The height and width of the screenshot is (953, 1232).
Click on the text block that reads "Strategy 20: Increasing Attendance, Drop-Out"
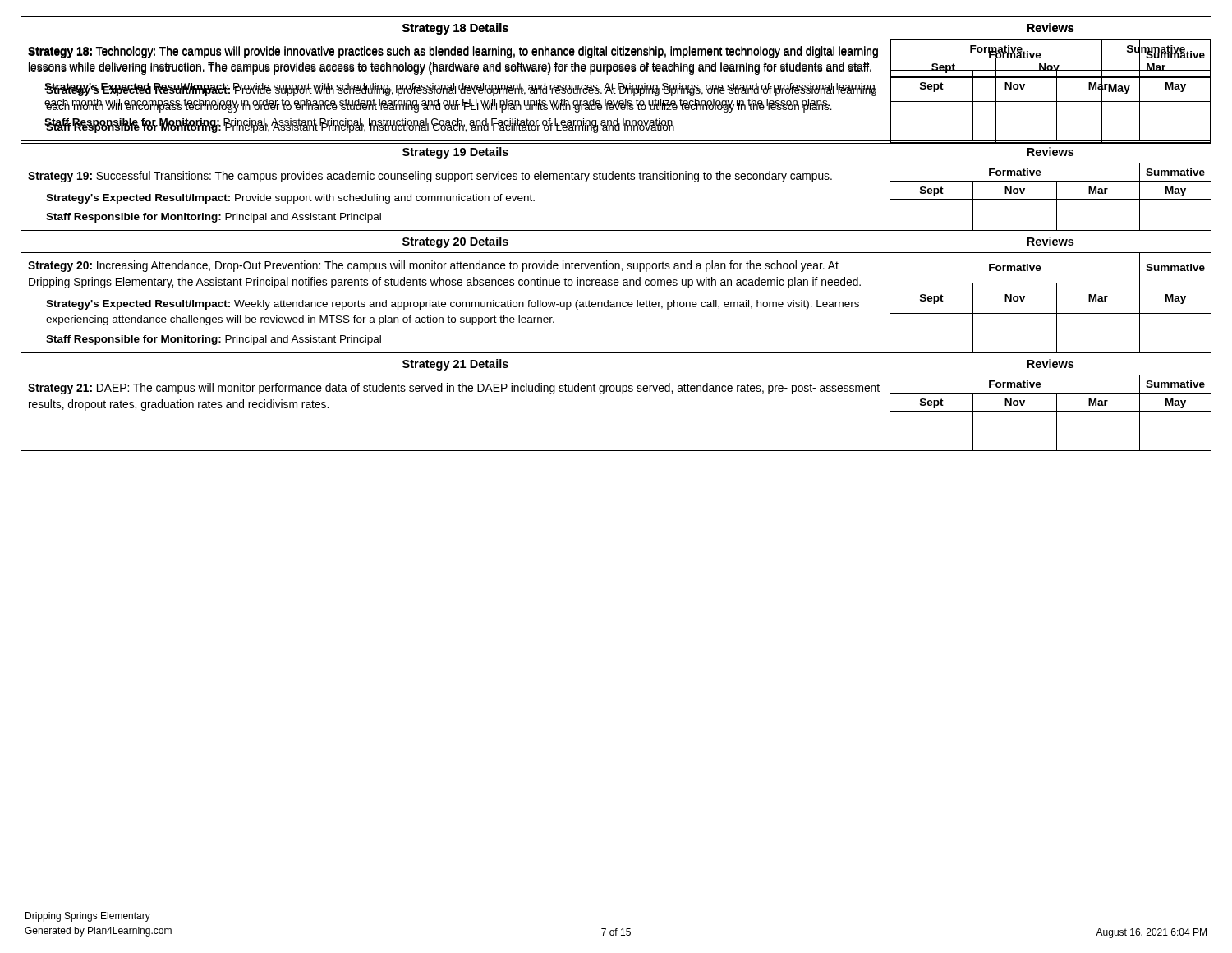click(445, 274)
